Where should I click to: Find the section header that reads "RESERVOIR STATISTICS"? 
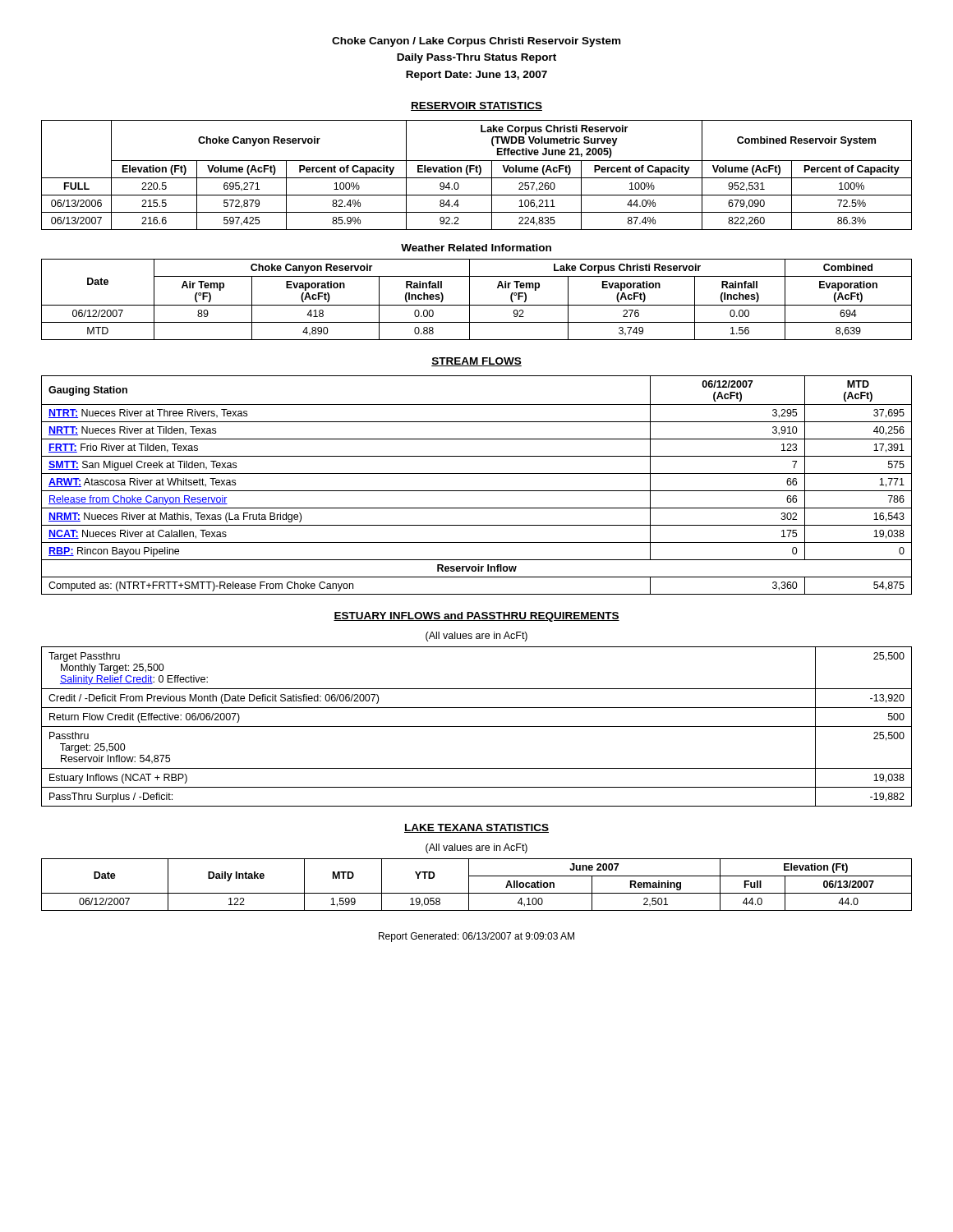[x=476, y=105]
